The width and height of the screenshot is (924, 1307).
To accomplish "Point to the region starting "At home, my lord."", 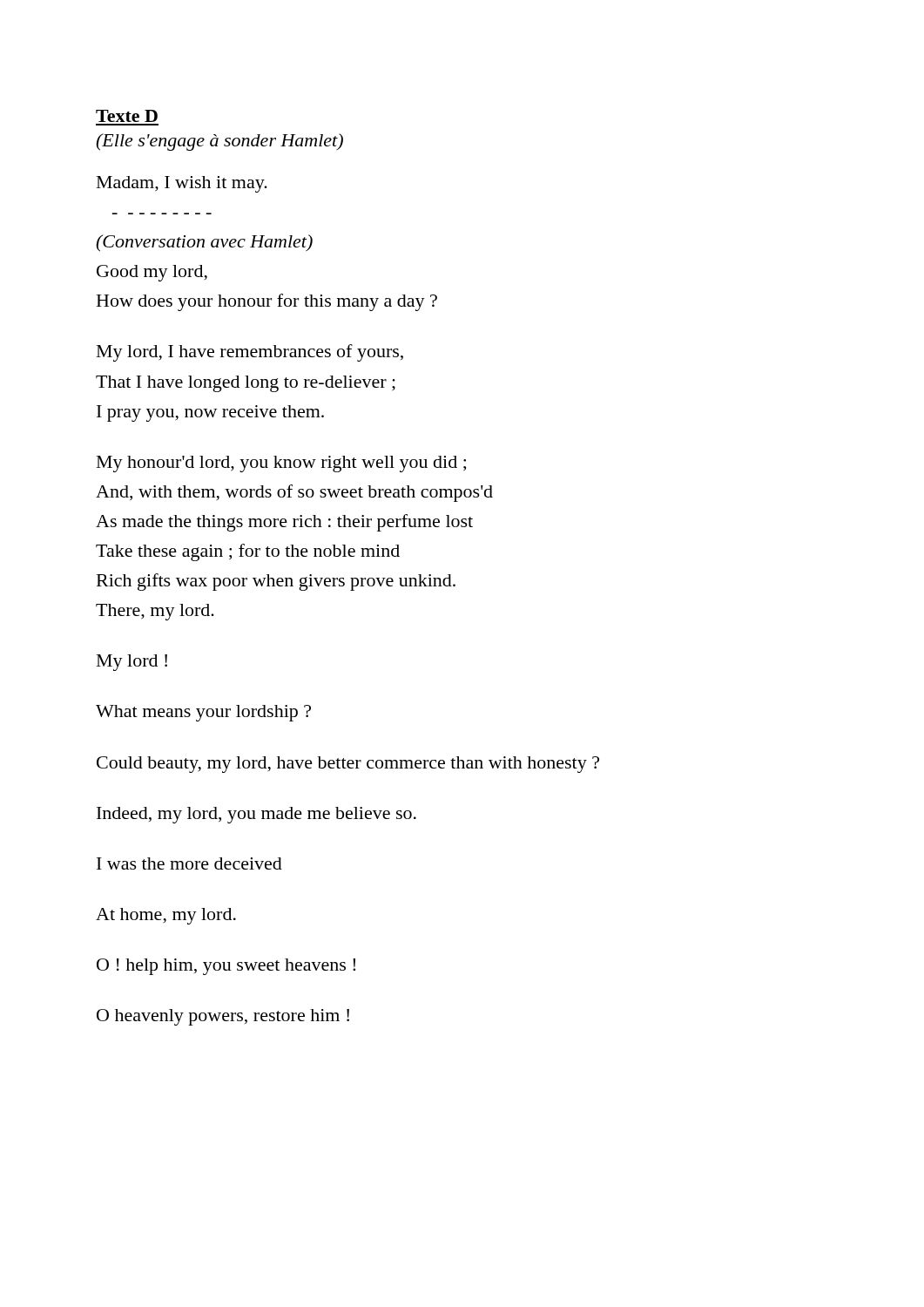I will (x=166, y=913).
